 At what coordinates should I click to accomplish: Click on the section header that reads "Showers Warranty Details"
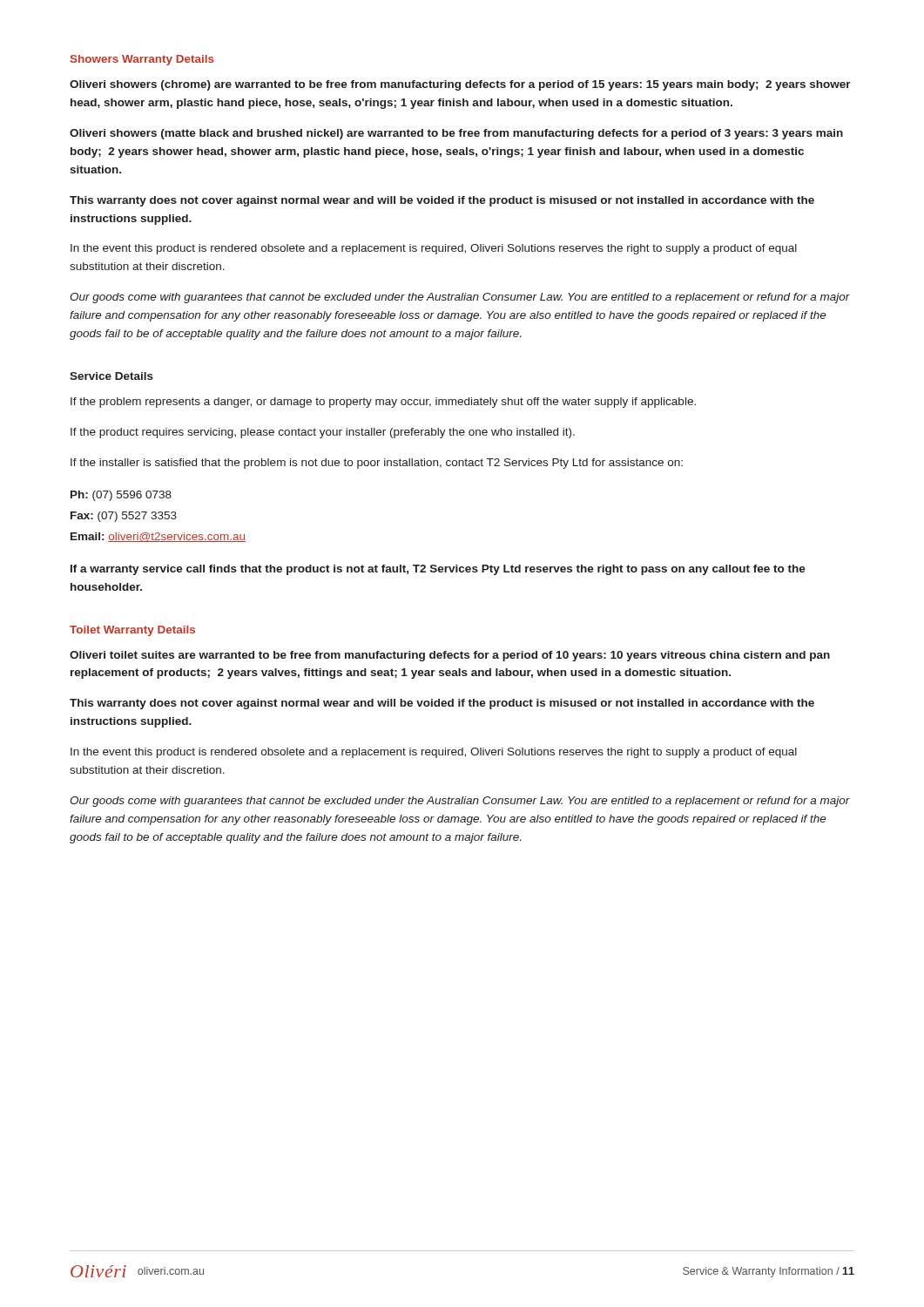click(x=142, y=59)
